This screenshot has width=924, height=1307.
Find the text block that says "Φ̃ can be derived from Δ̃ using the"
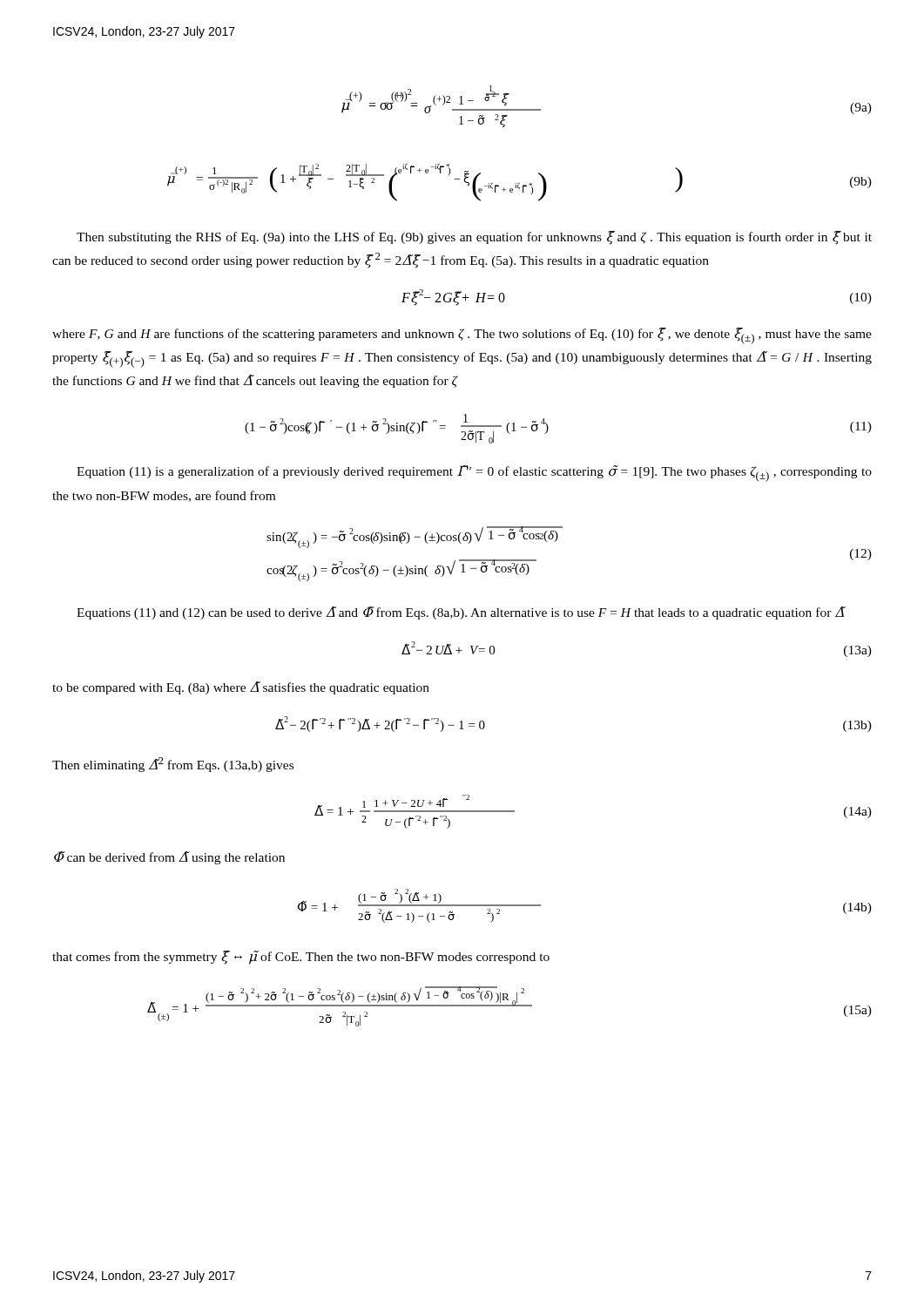[x=169, y=857]
